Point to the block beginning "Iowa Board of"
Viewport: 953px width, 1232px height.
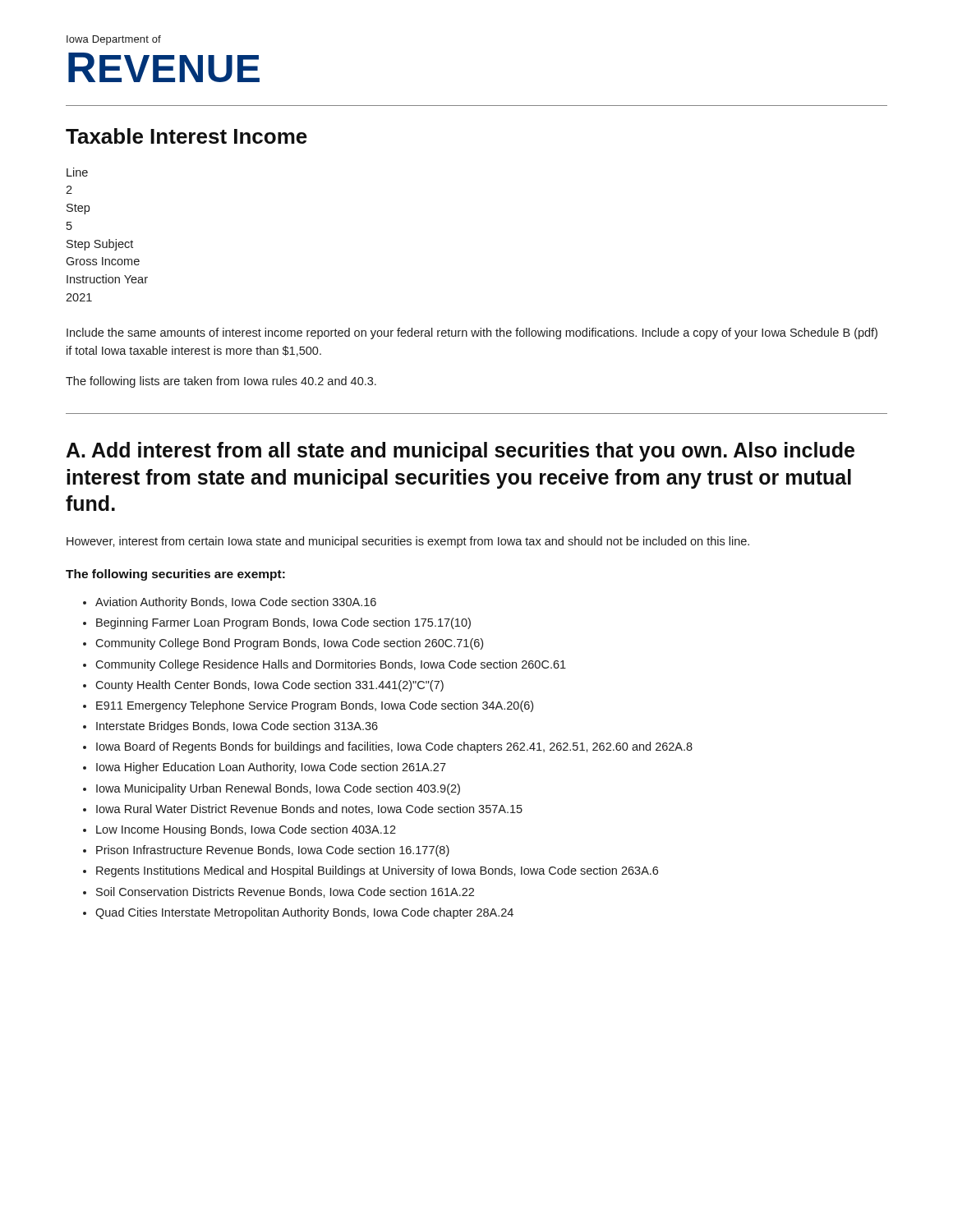394,747
